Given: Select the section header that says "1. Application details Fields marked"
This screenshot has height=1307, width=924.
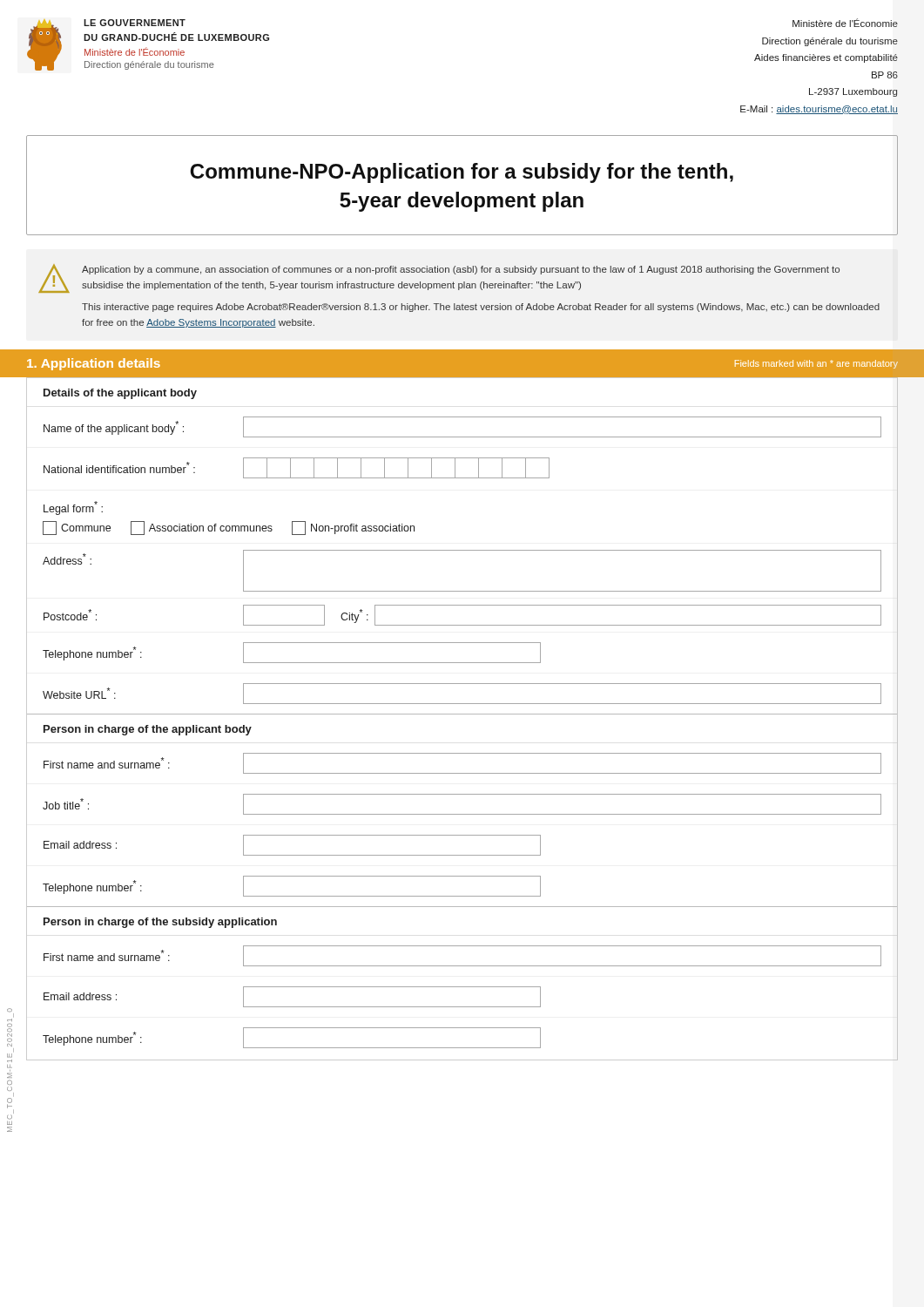Looking at the screenshot, I should pos(95,364).
